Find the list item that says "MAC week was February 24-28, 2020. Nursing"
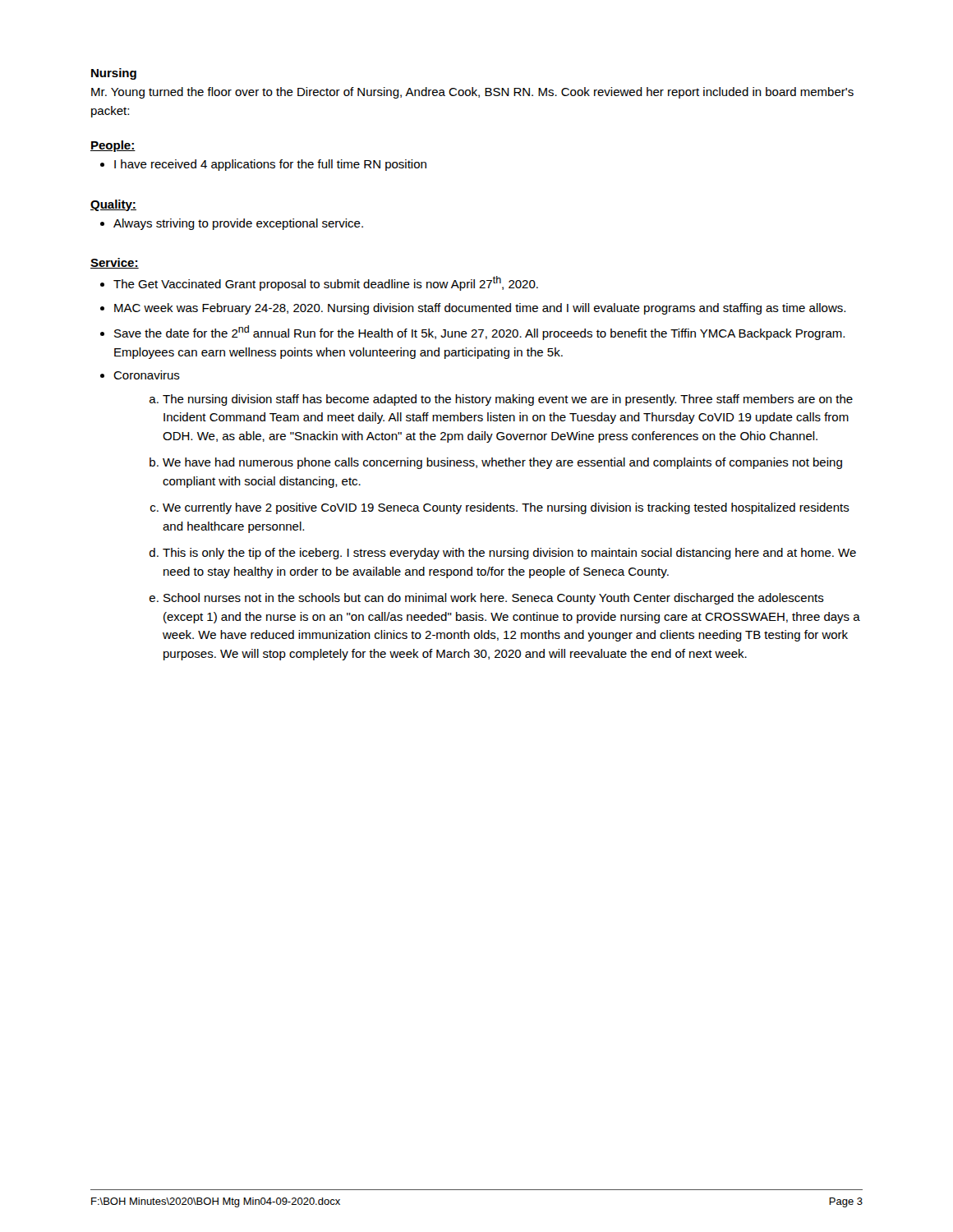This screenshot has height=1232, width=953. coord(488,308)
